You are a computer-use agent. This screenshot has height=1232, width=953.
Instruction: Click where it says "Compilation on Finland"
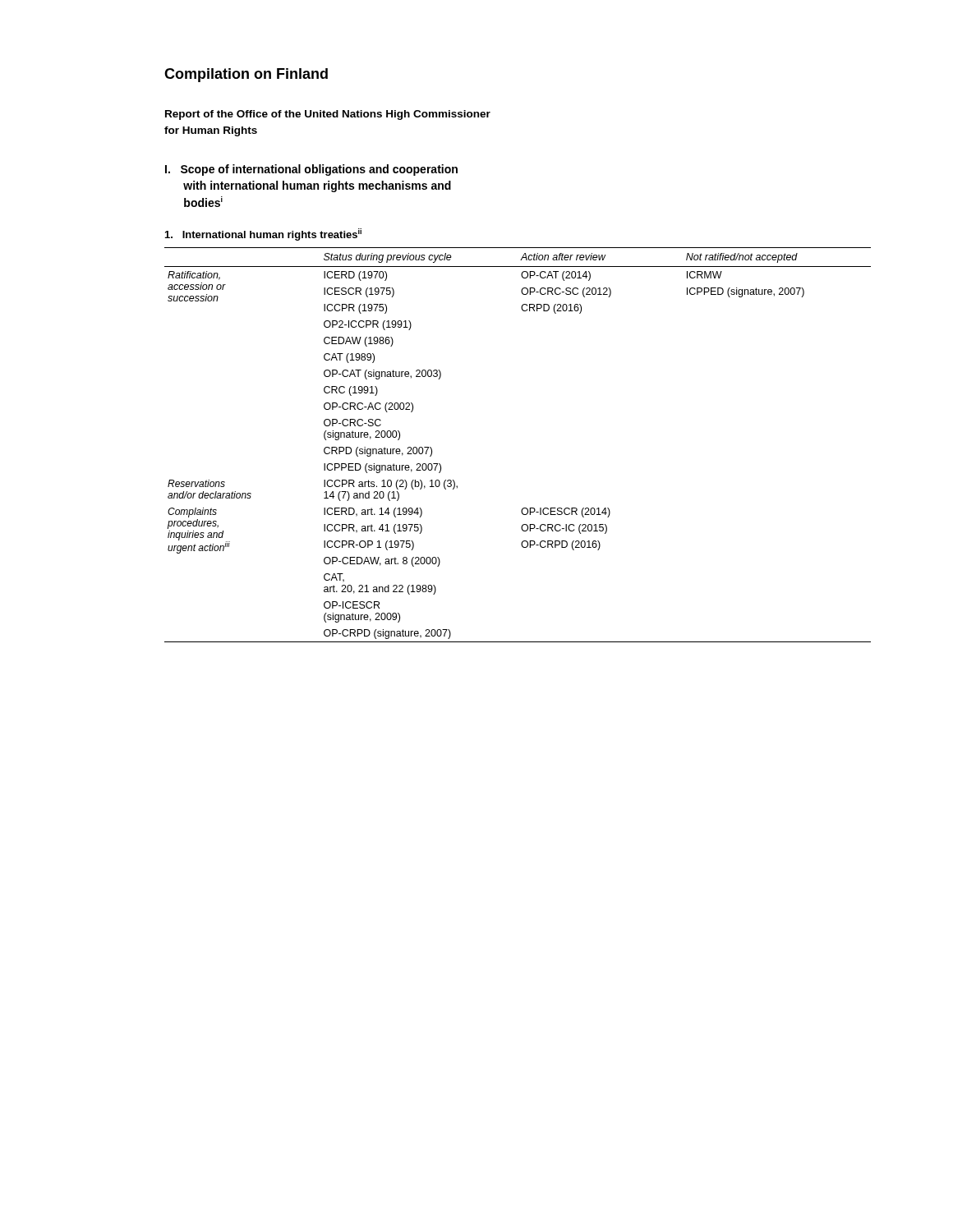point(246,74)
